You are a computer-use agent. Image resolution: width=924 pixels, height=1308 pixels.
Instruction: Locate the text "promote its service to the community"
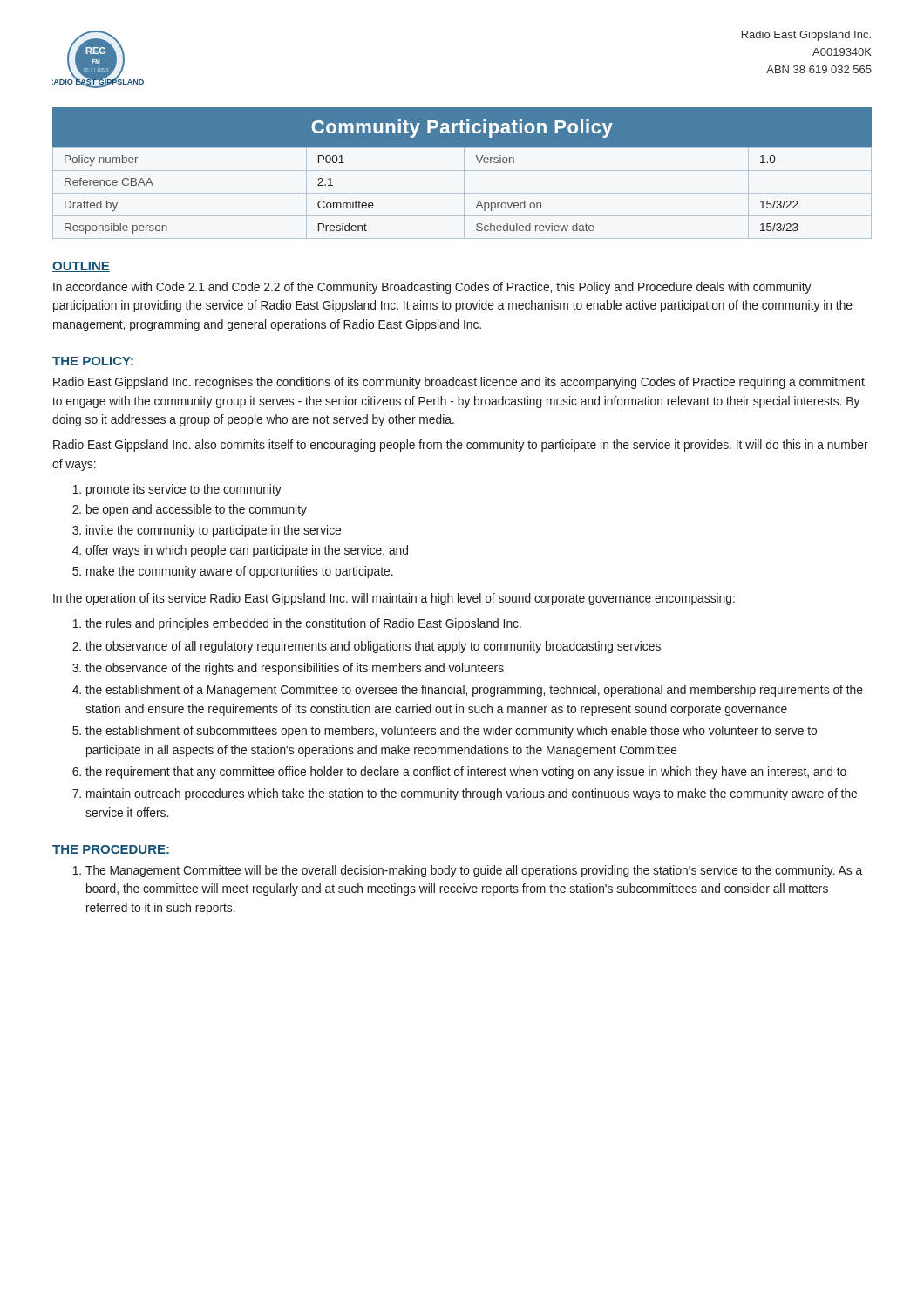[x=183, y=490]
